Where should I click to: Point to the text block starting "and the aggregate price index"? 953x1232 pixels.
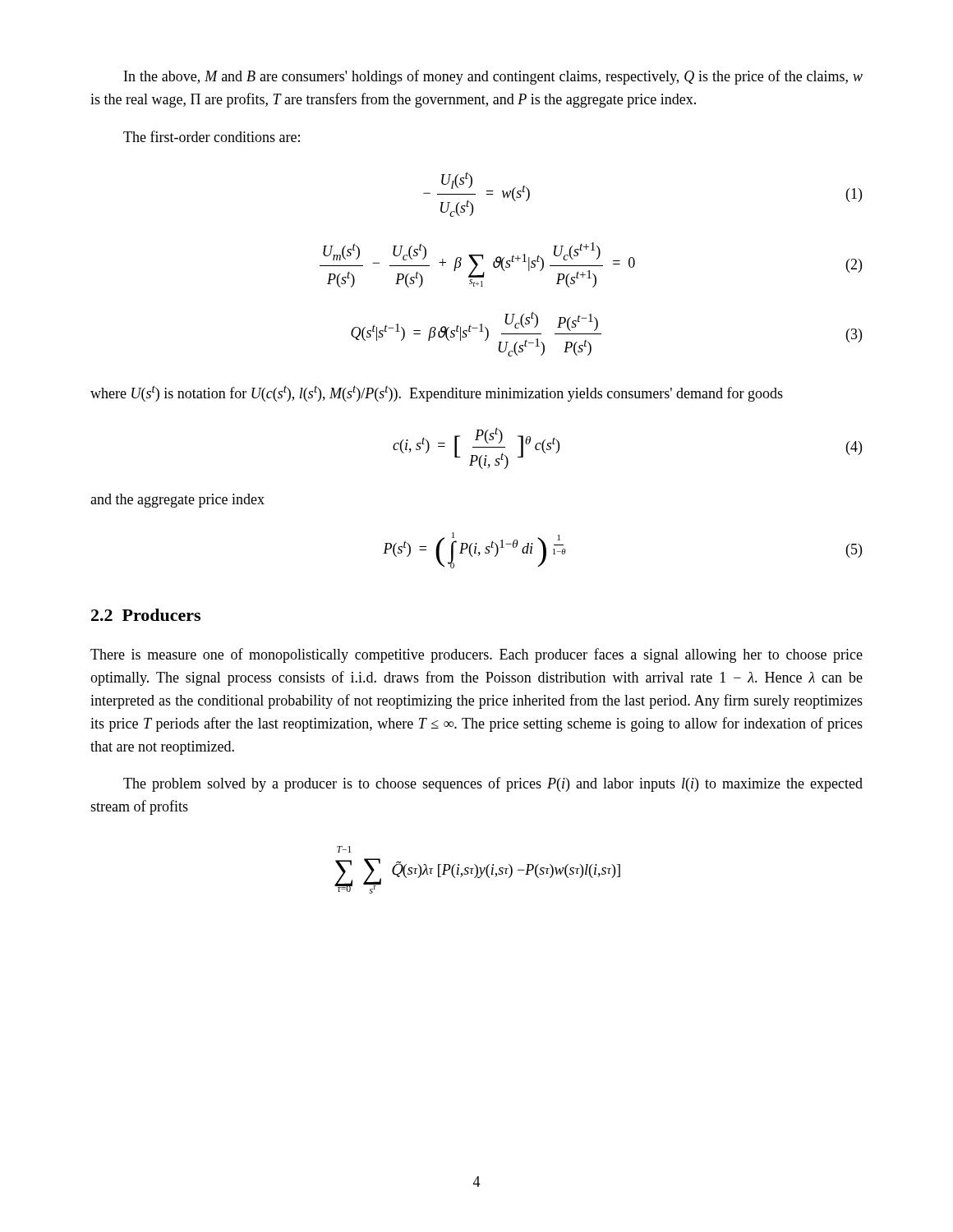click(177, 501)
